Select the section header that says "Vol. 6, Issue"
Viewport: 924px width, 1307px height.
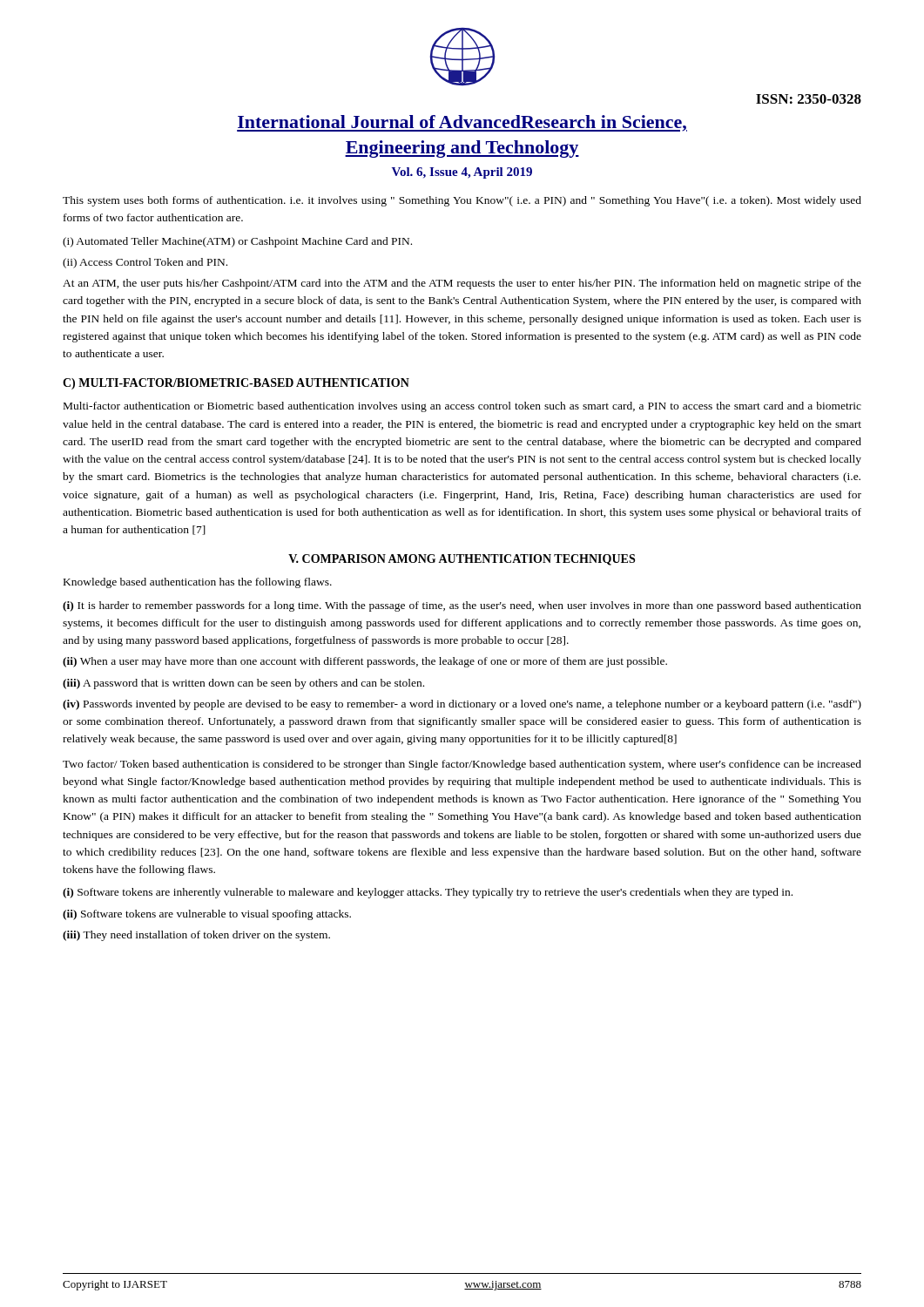click(462, 172)
